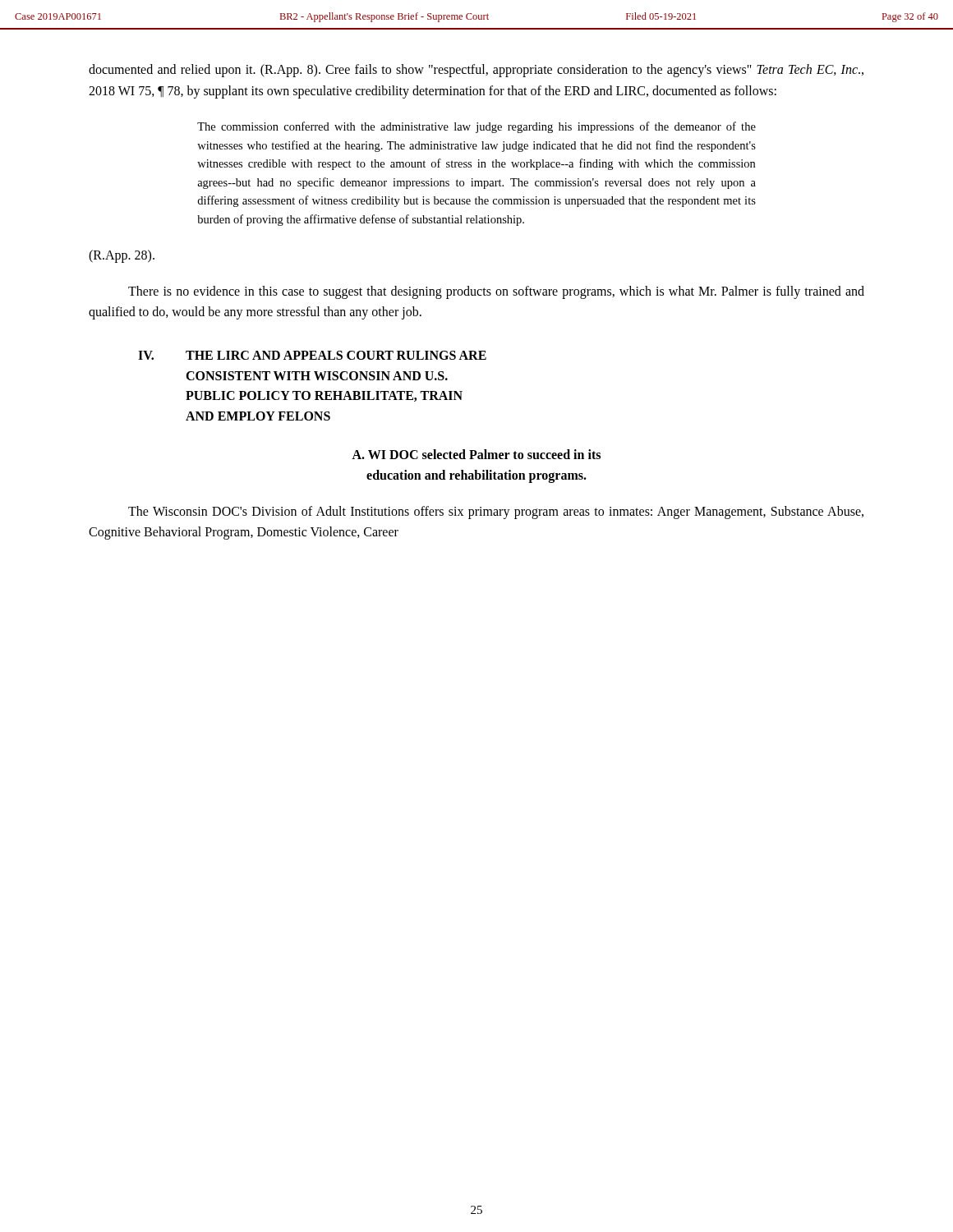Click on the section header containing "A. WI DOC"

[x=476, y=465]
